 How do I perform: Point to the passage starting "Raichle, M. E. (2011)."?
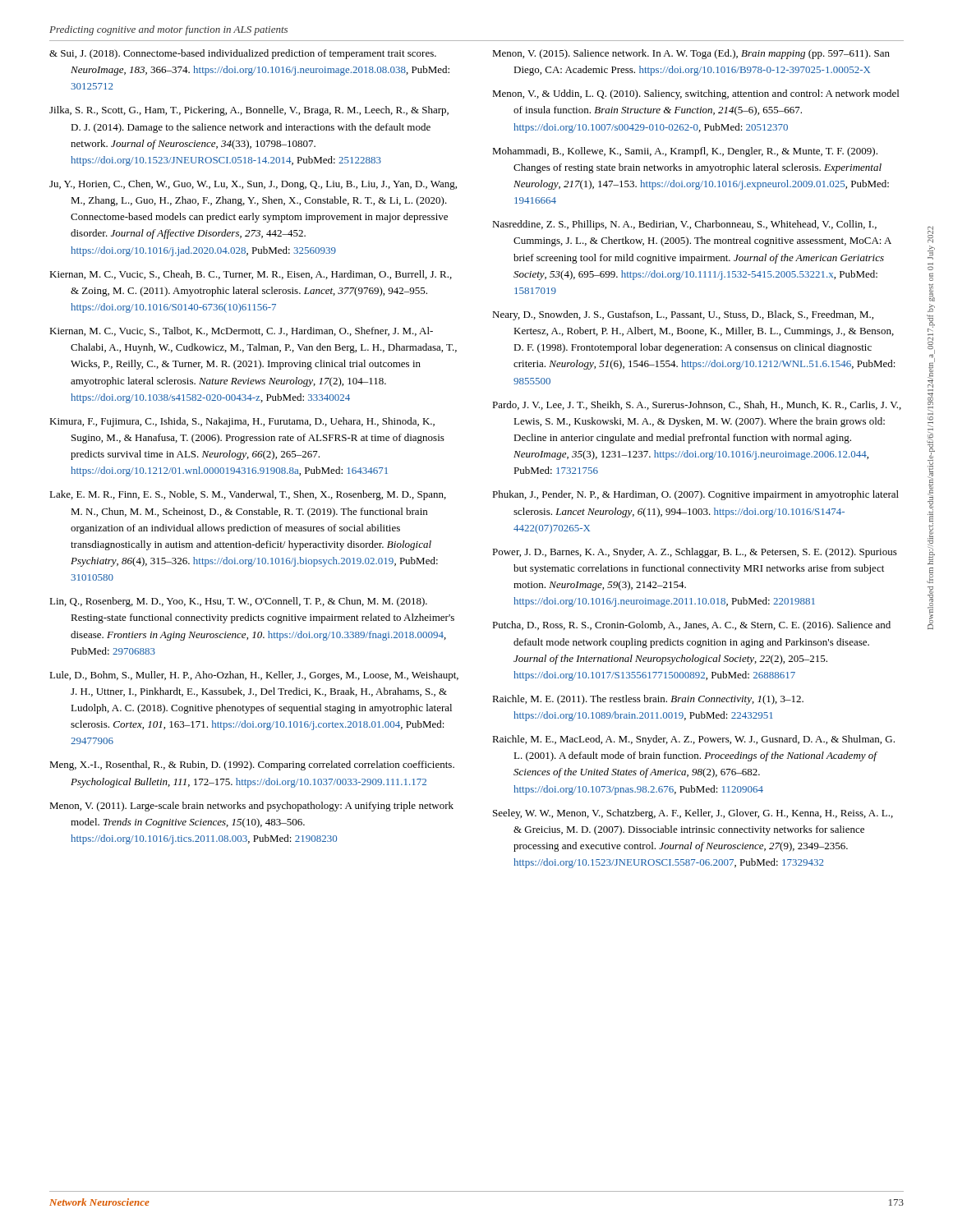(x=648, y=707)
